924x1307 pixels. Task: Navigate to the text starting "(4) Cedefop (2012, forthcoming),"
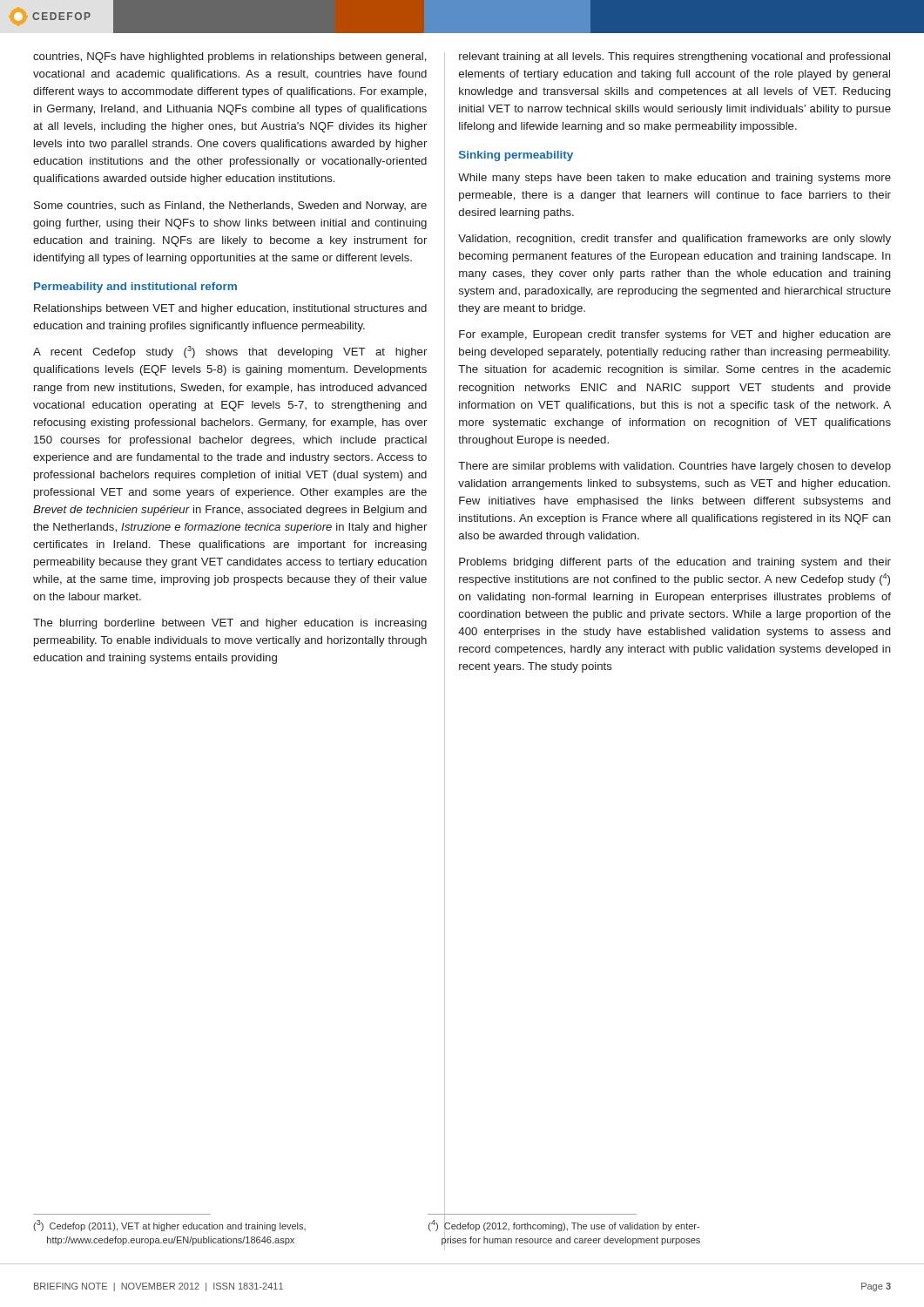click(x=659, y=1233)
